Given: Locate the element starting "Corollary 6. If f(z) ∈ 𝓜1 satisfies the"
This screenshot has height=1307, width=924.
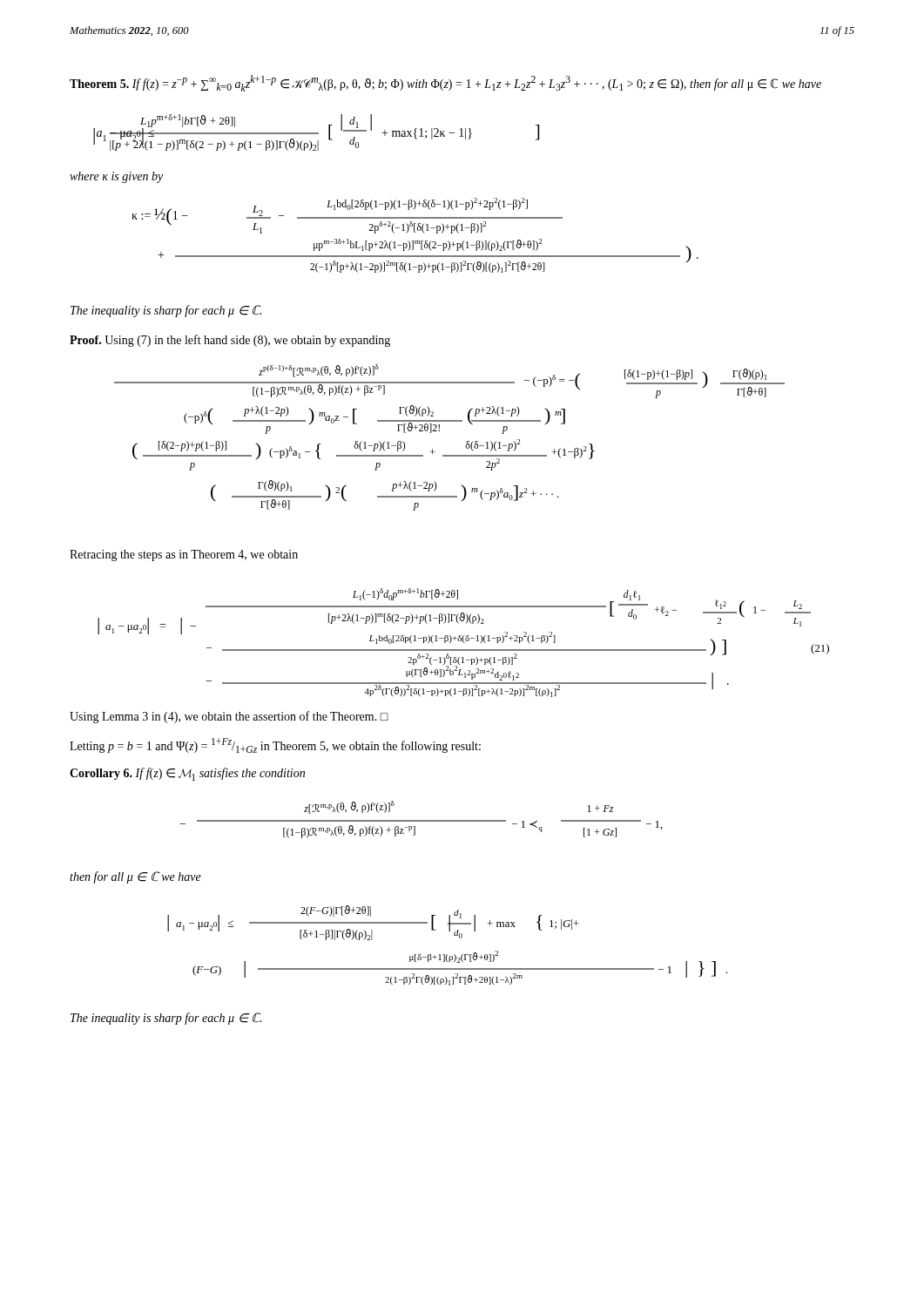Looking at the screenshot, I should pos(188,775).
